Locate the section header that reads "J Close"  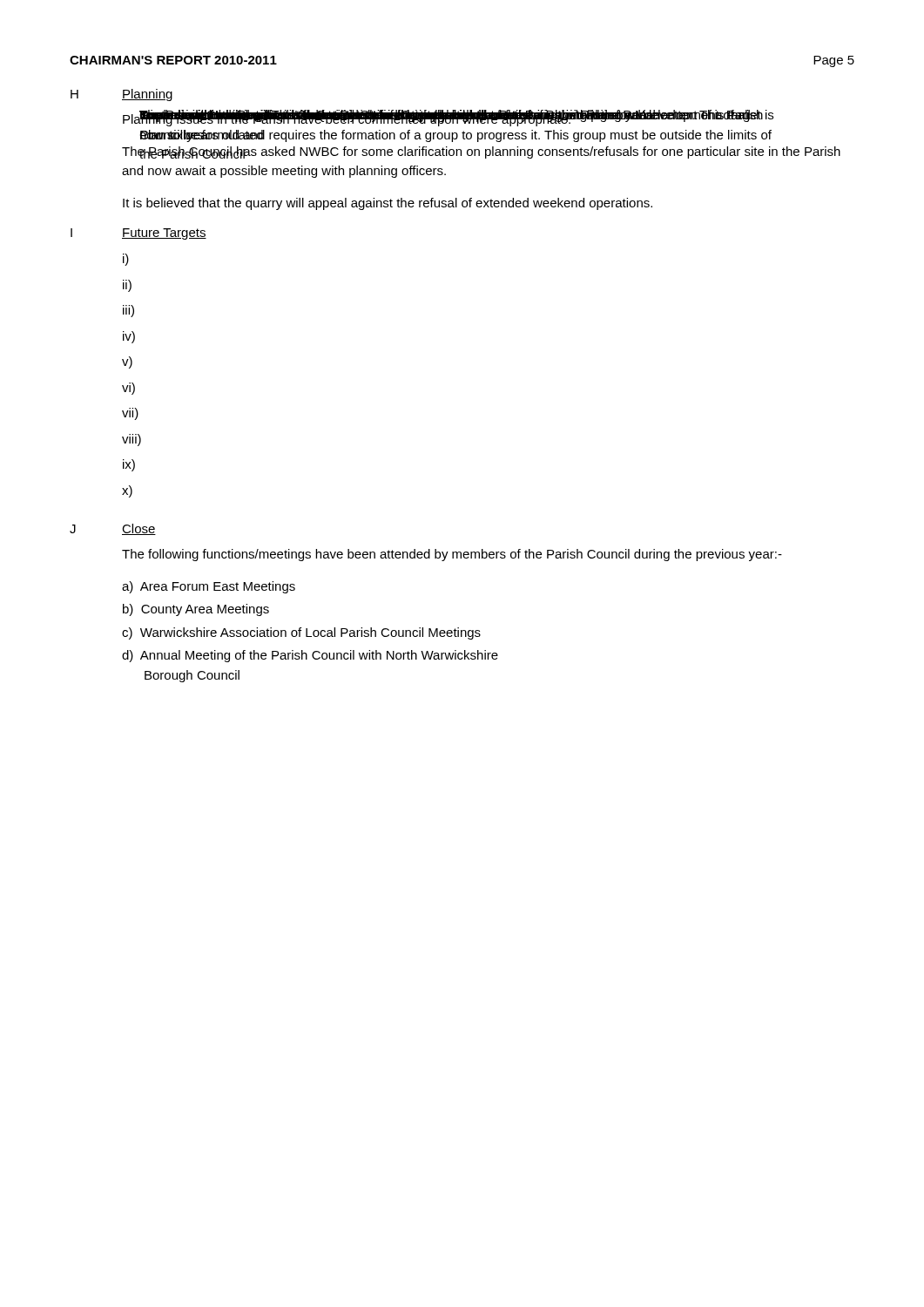tap(112, 528)
